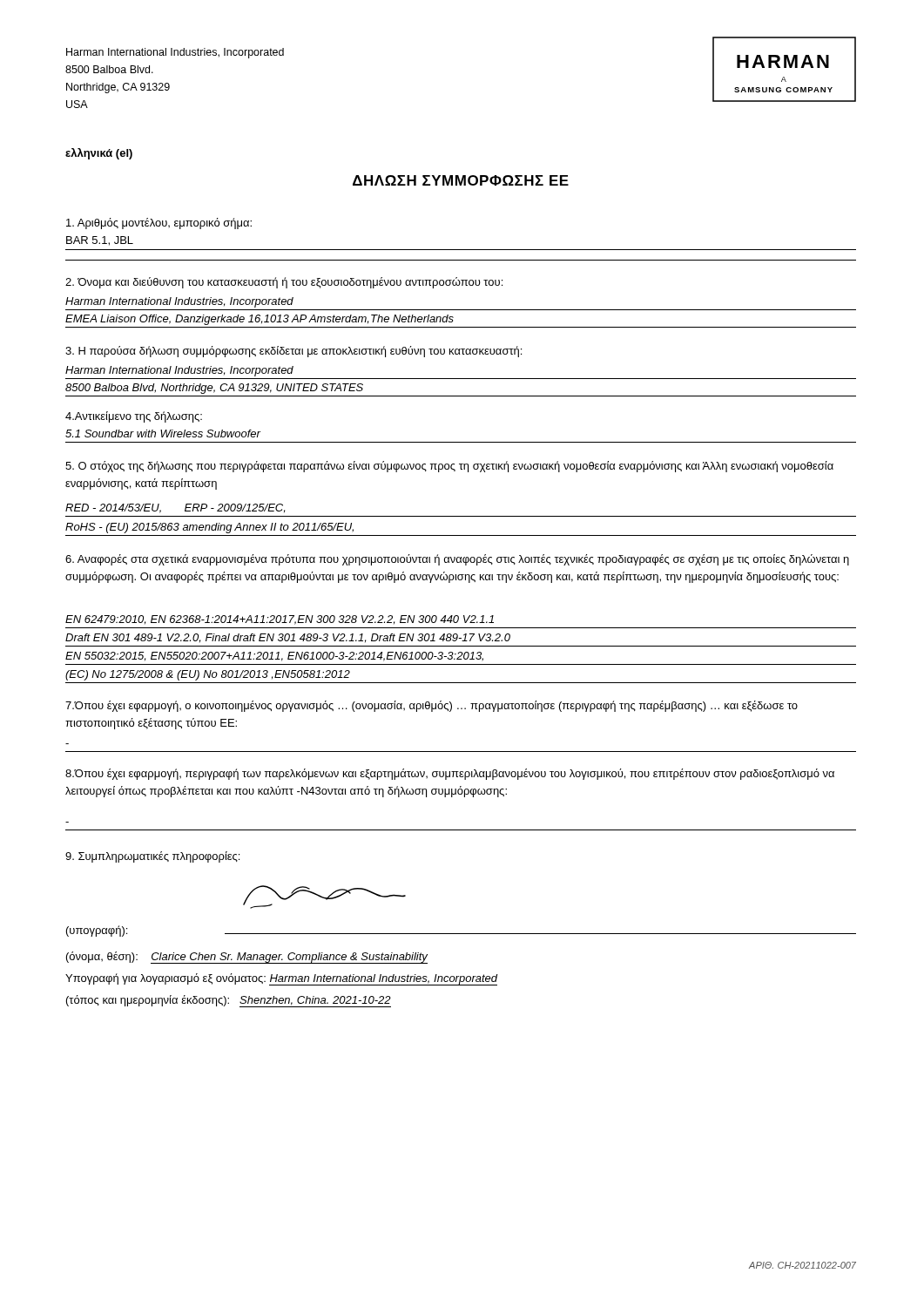
Task: Locate the text block that says "Όπου έχει εφαρμογή, ο"
Action: [x=432, y=714]
